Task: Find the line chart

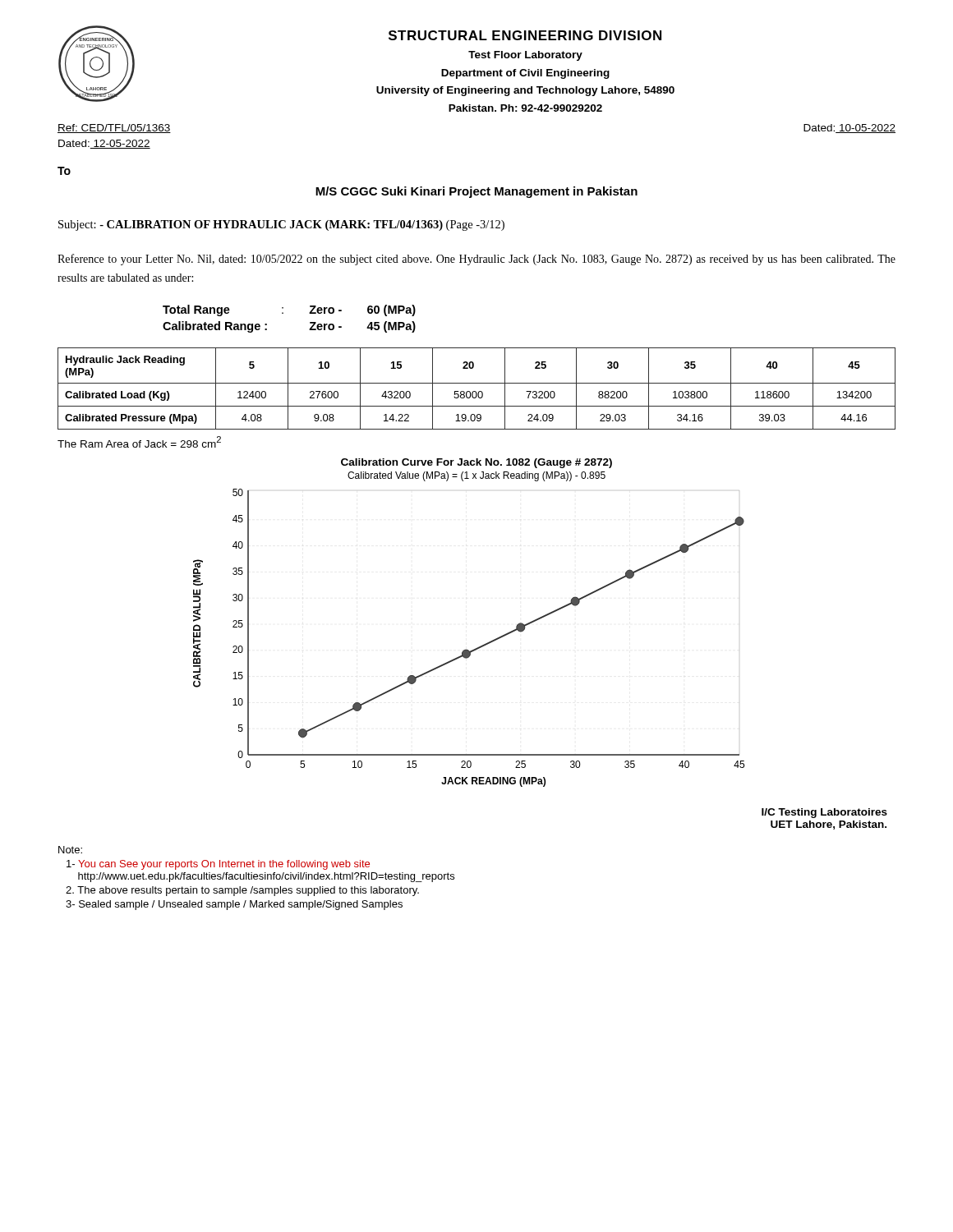Action: point(476,625)
